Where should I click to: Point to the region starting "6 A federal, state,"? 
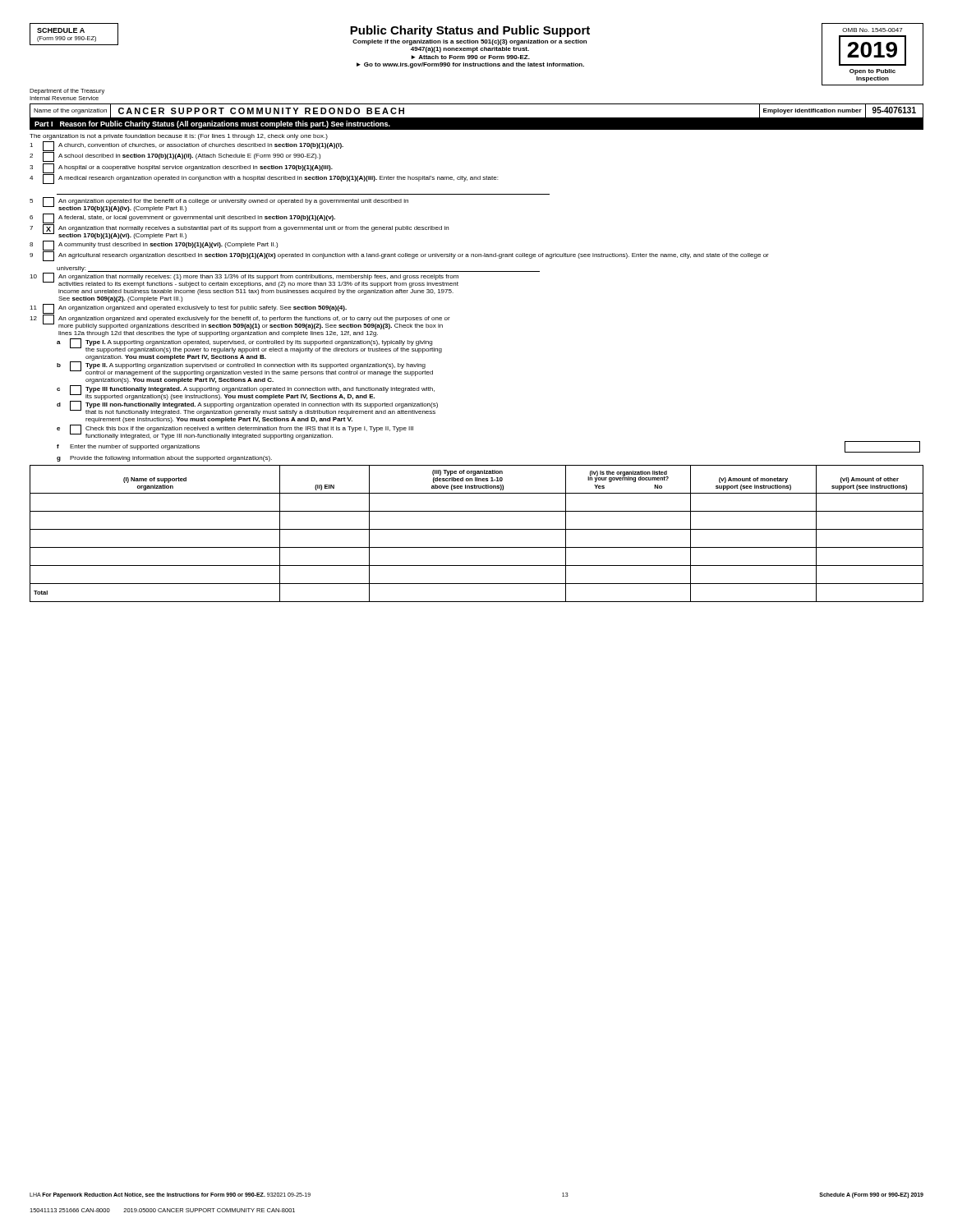(183, 218)
